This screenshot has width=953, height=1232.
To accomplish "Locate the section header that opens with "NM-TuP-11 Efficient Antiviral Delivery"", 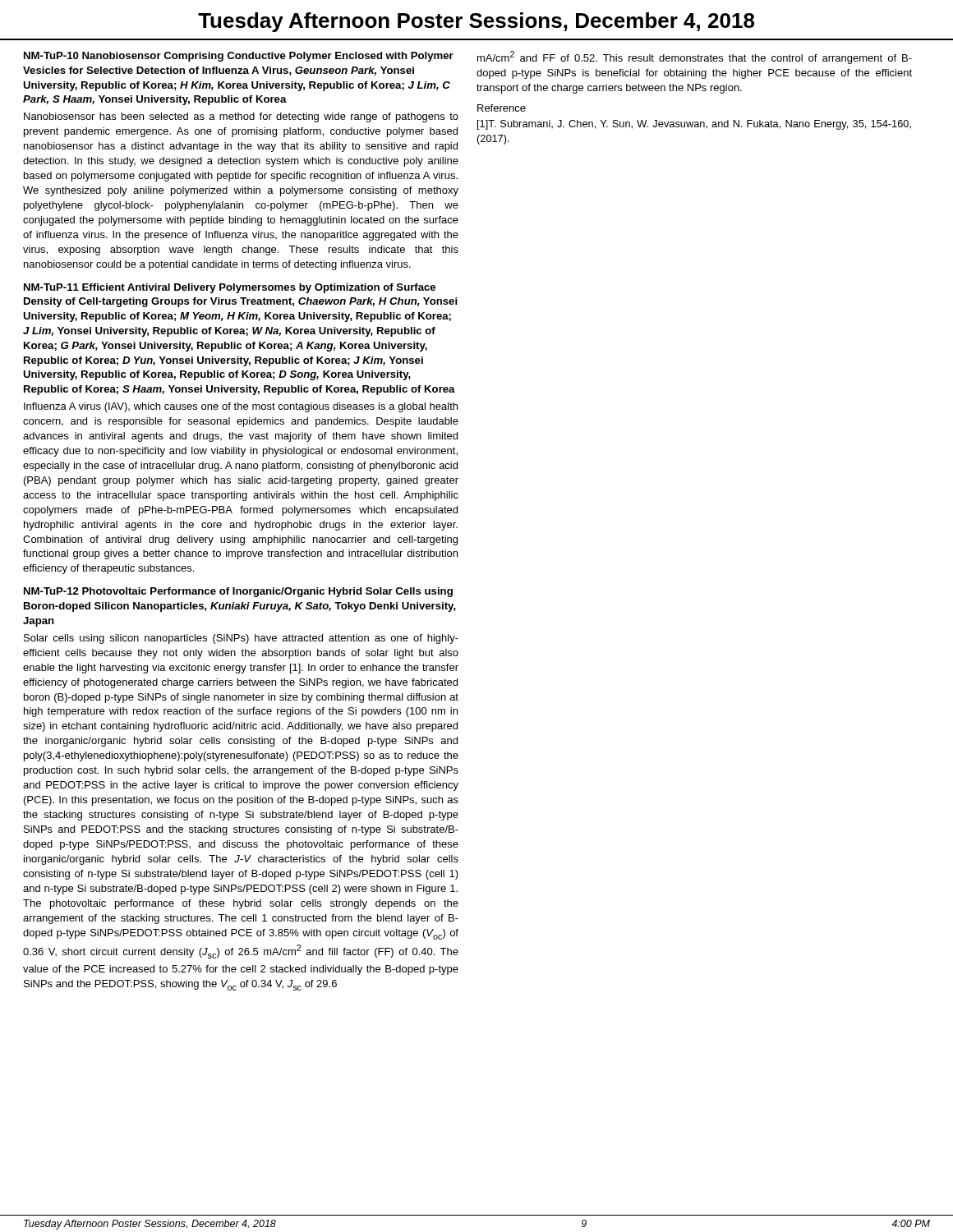I will [x=240, y=338].
